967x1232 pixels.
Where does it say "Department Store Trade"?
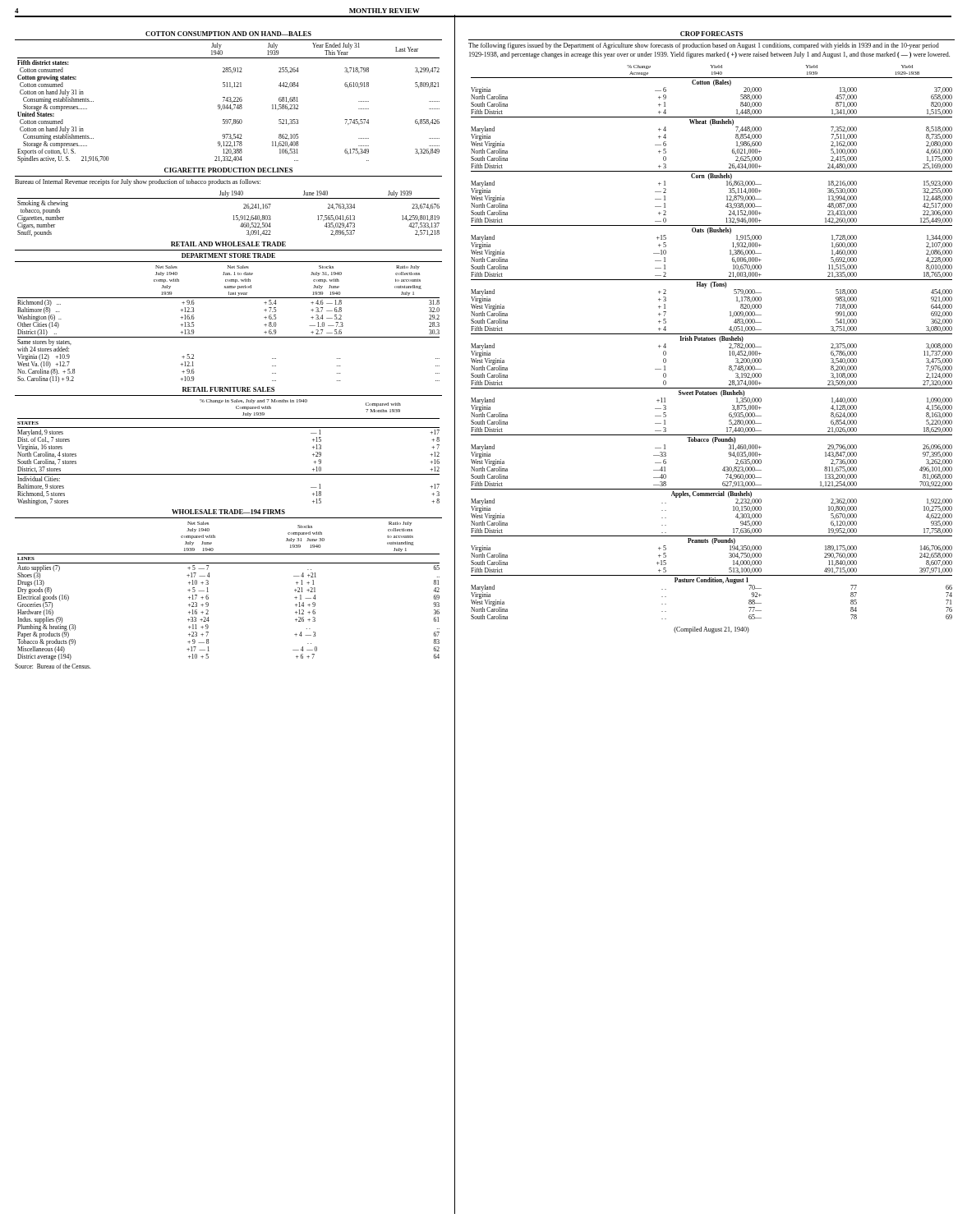pyautogui.click(x=228, y=256)
